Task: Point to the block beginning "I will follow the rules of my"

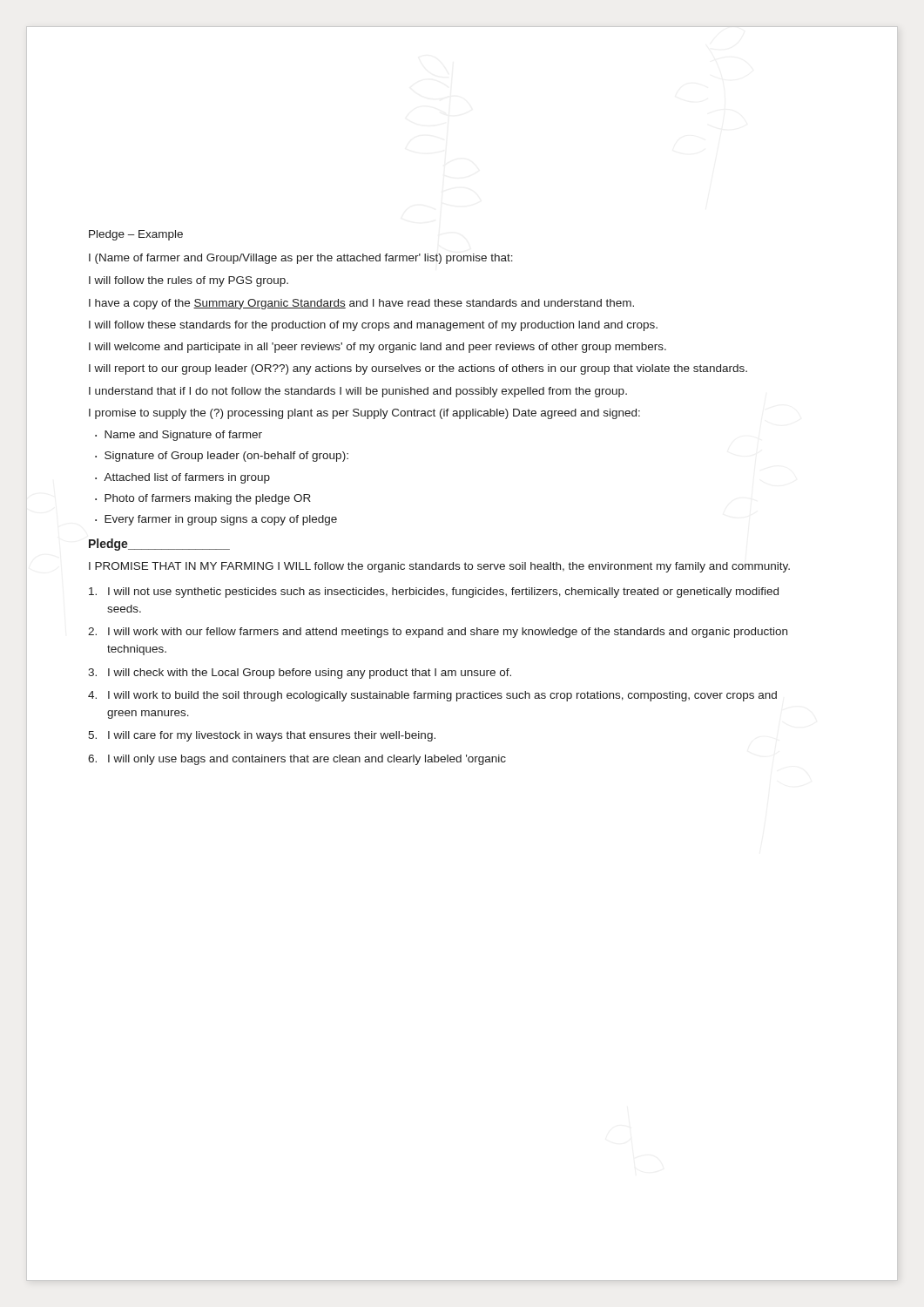Action: click(x=189, y=280)
